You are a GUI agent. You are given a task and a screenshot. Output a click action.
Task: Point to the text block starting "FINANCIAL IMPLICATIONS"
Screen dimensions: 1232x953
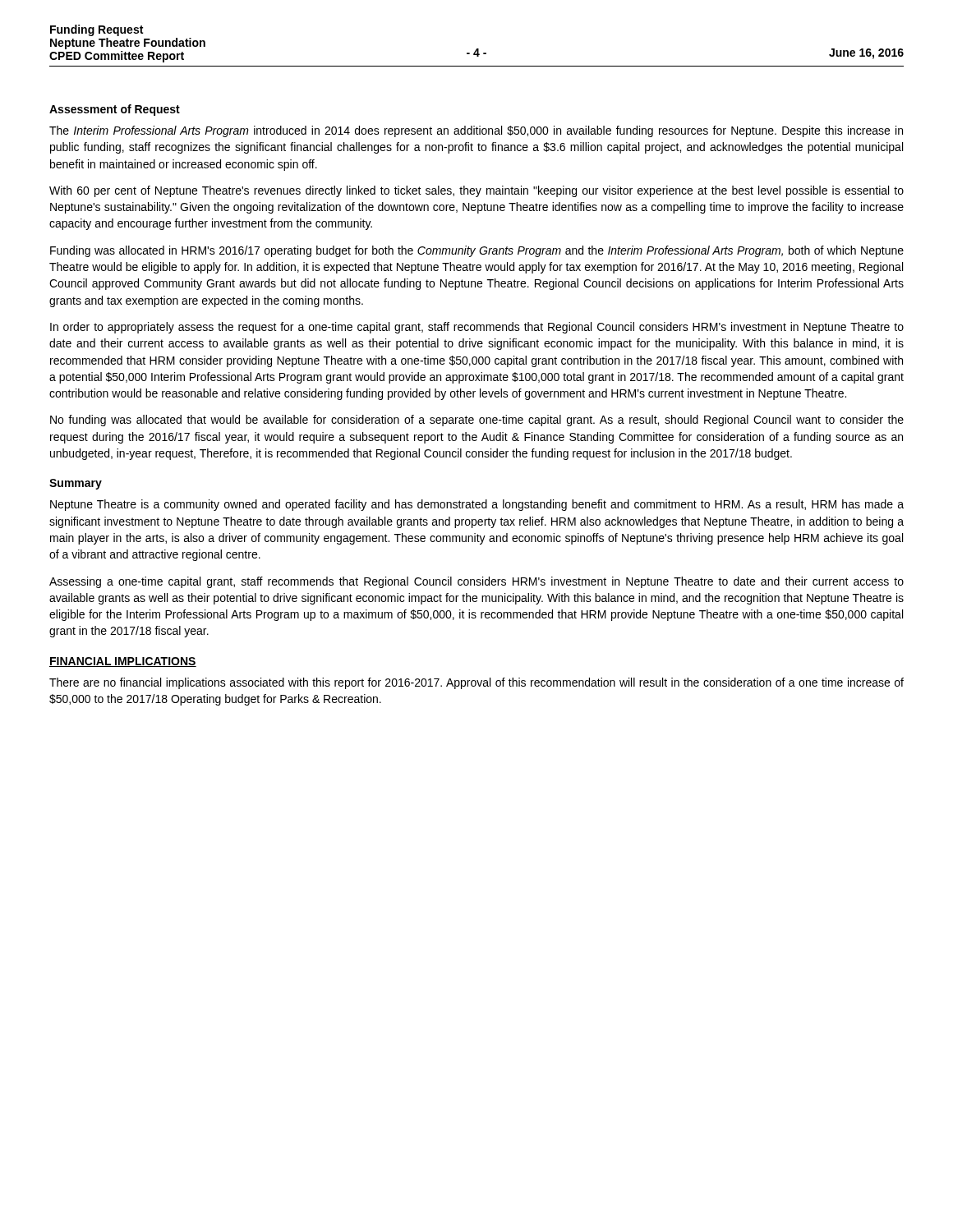123,661
